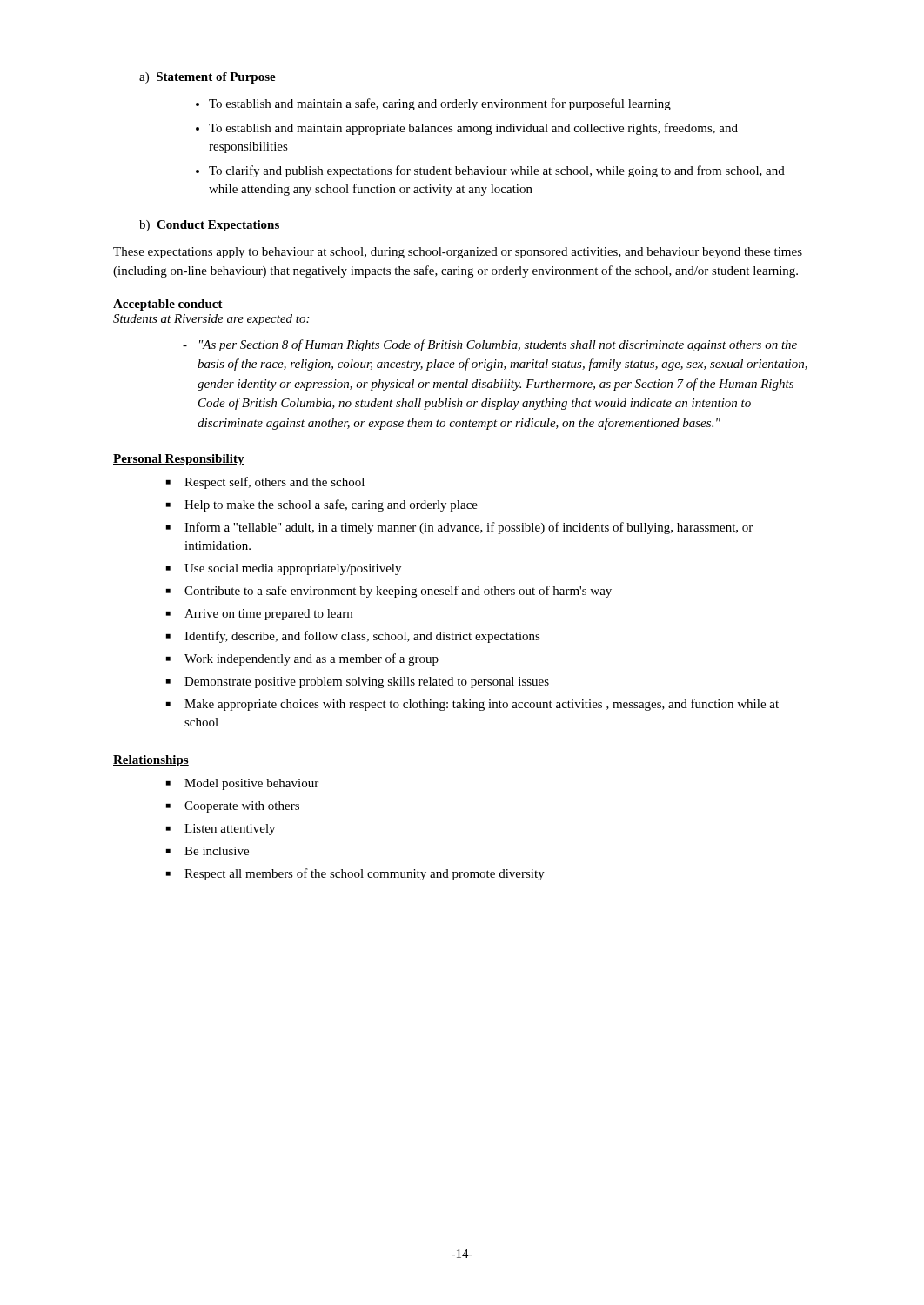Screen dimensions: 1305x924
Task: Click on the region starting "Students at Riverside are expected to:"
Action: (212, 318)
